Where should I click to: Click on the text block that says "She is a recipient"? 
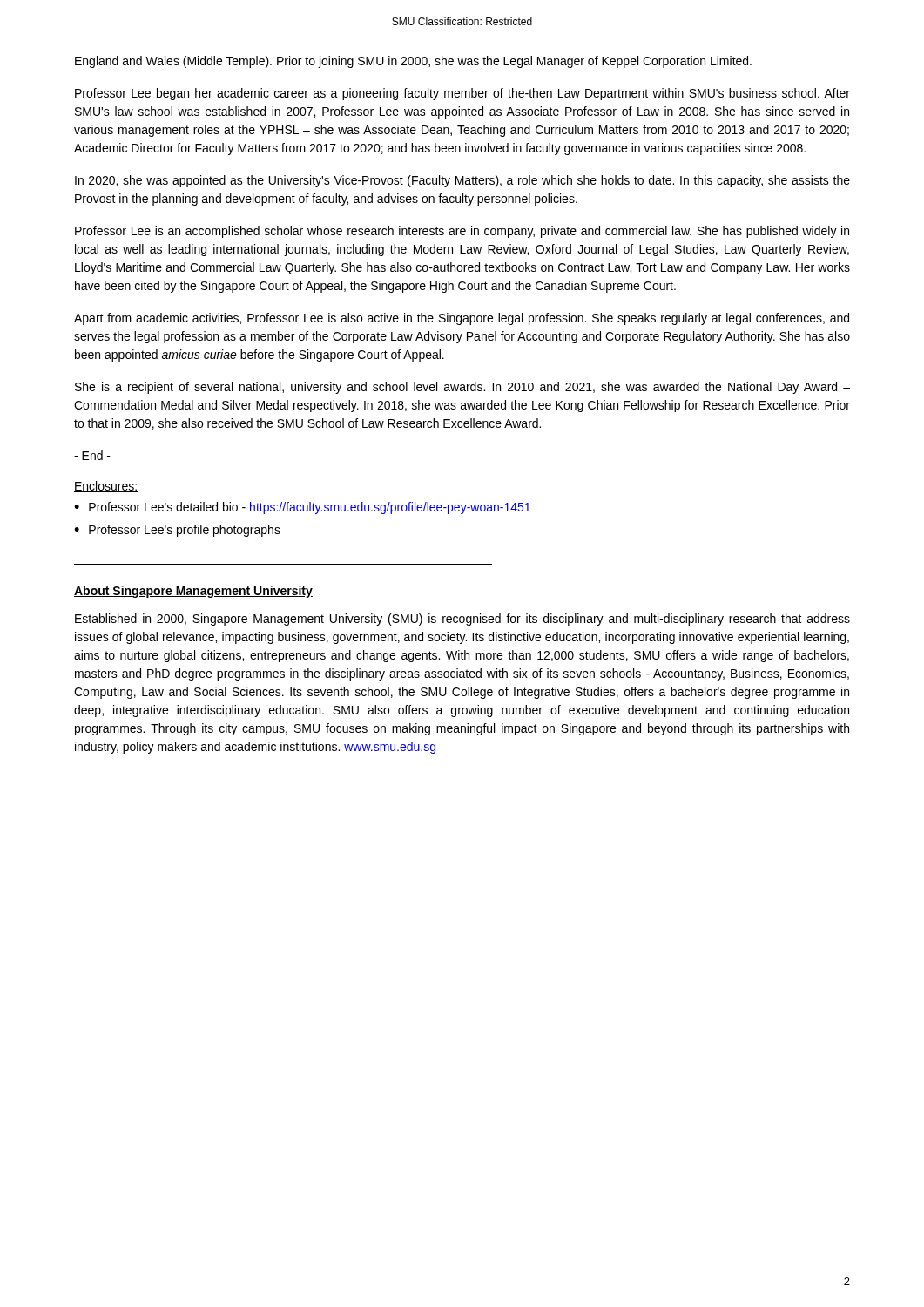click(462, 405)
